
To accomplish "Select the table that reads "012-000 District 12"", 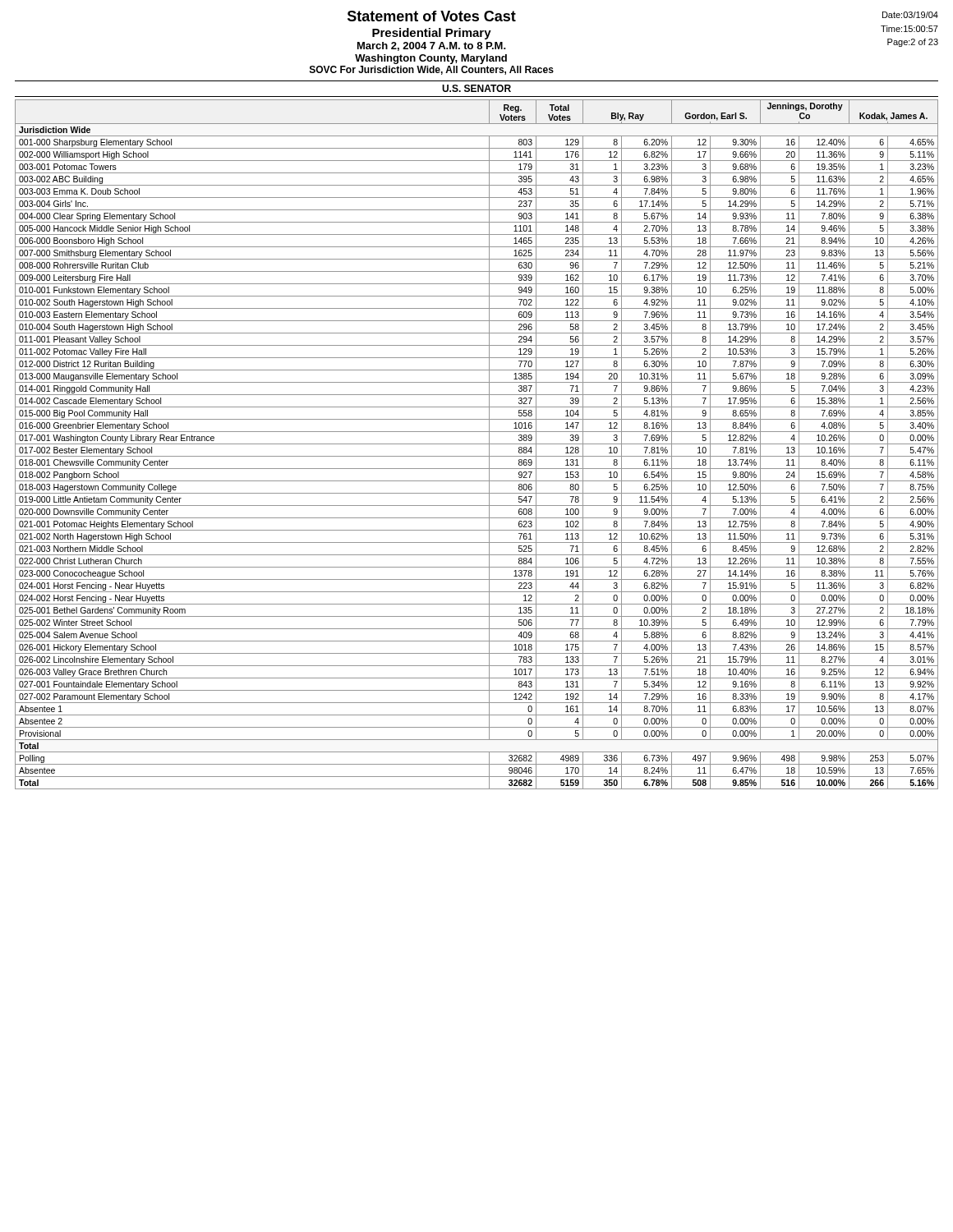I will 476,444.
